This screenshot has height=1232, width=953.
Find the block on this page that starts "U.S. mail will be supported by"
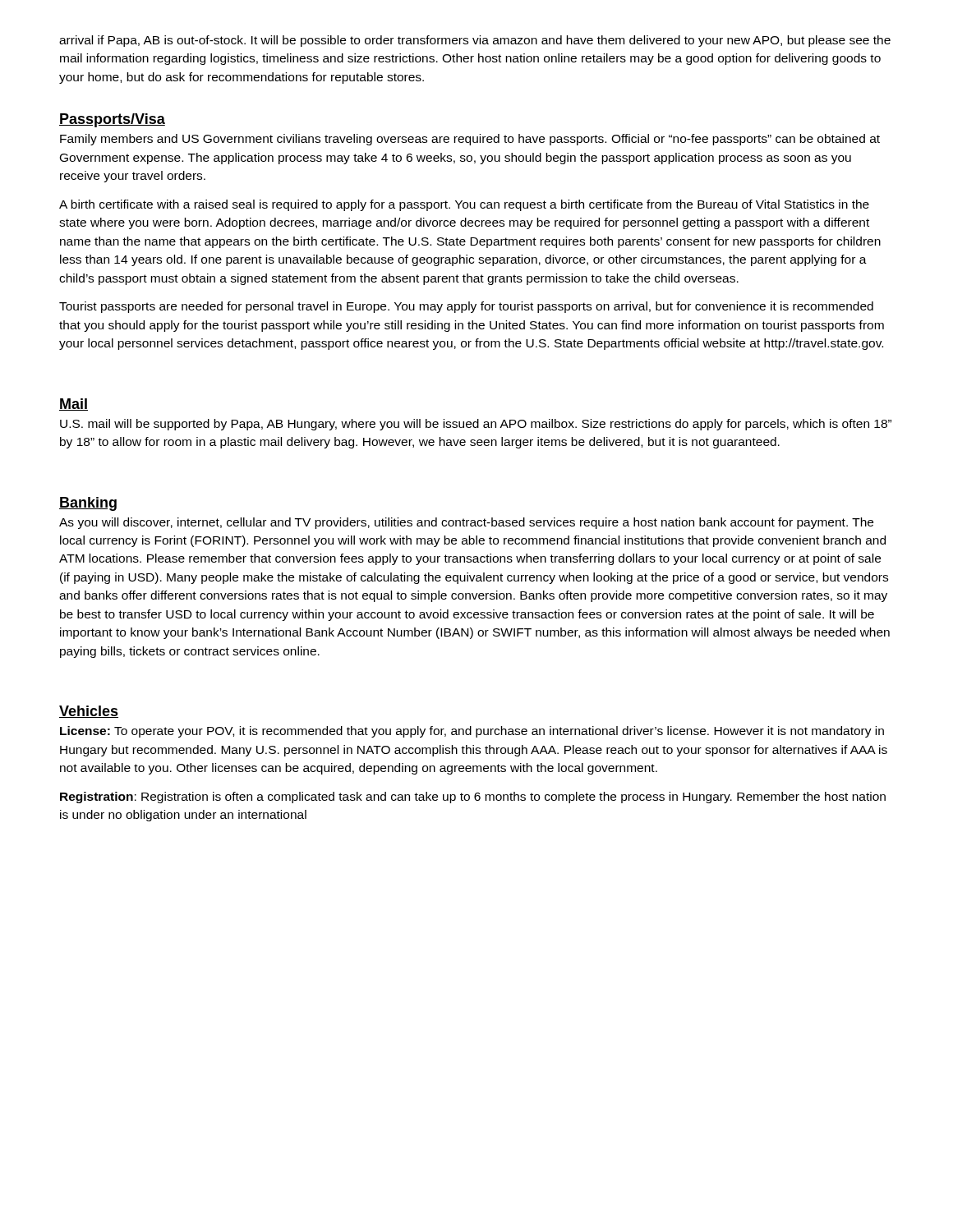[x=476, y=432]
